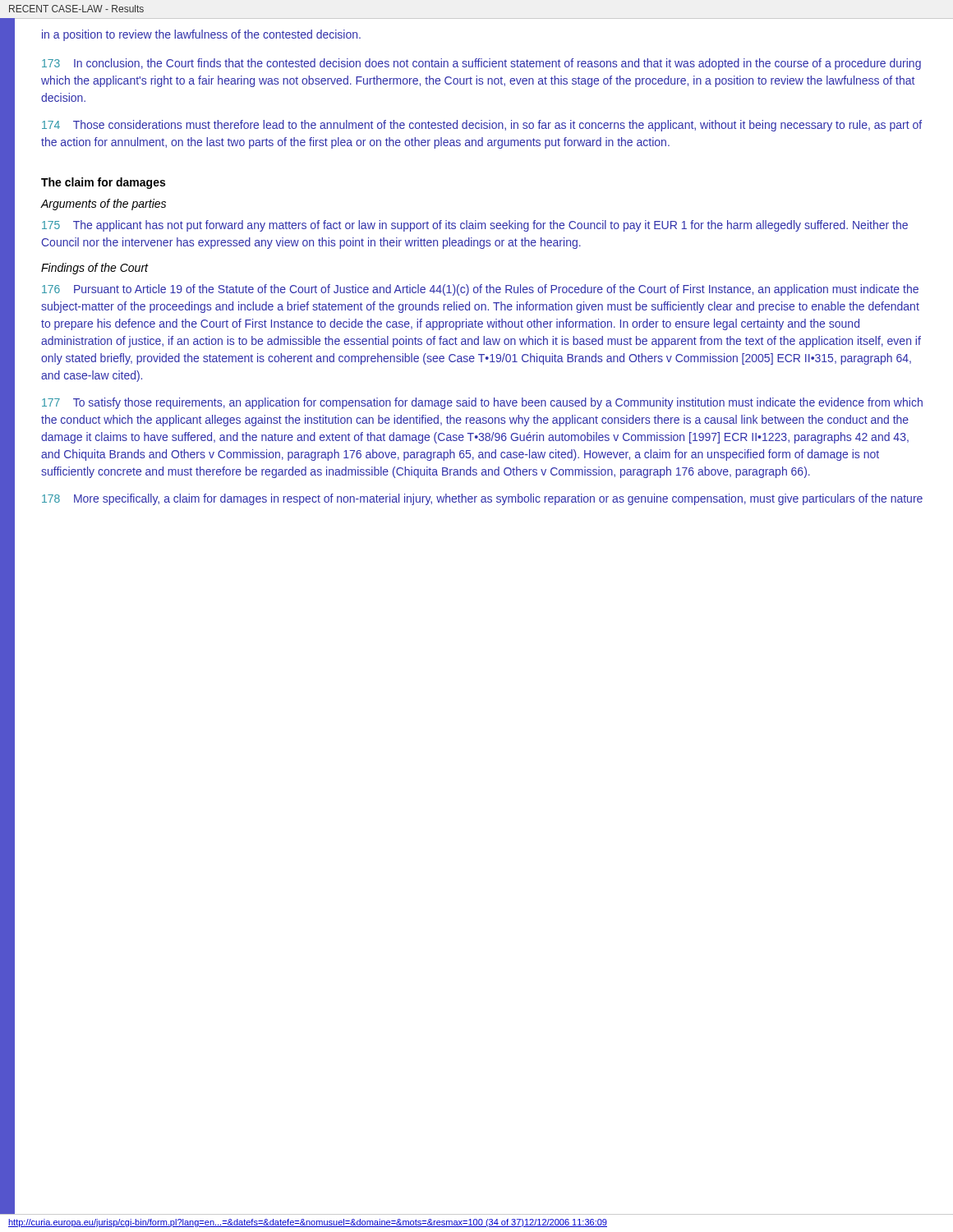
Task: Find the text block that says "in a position"
Action: click(x=201, y=34)
